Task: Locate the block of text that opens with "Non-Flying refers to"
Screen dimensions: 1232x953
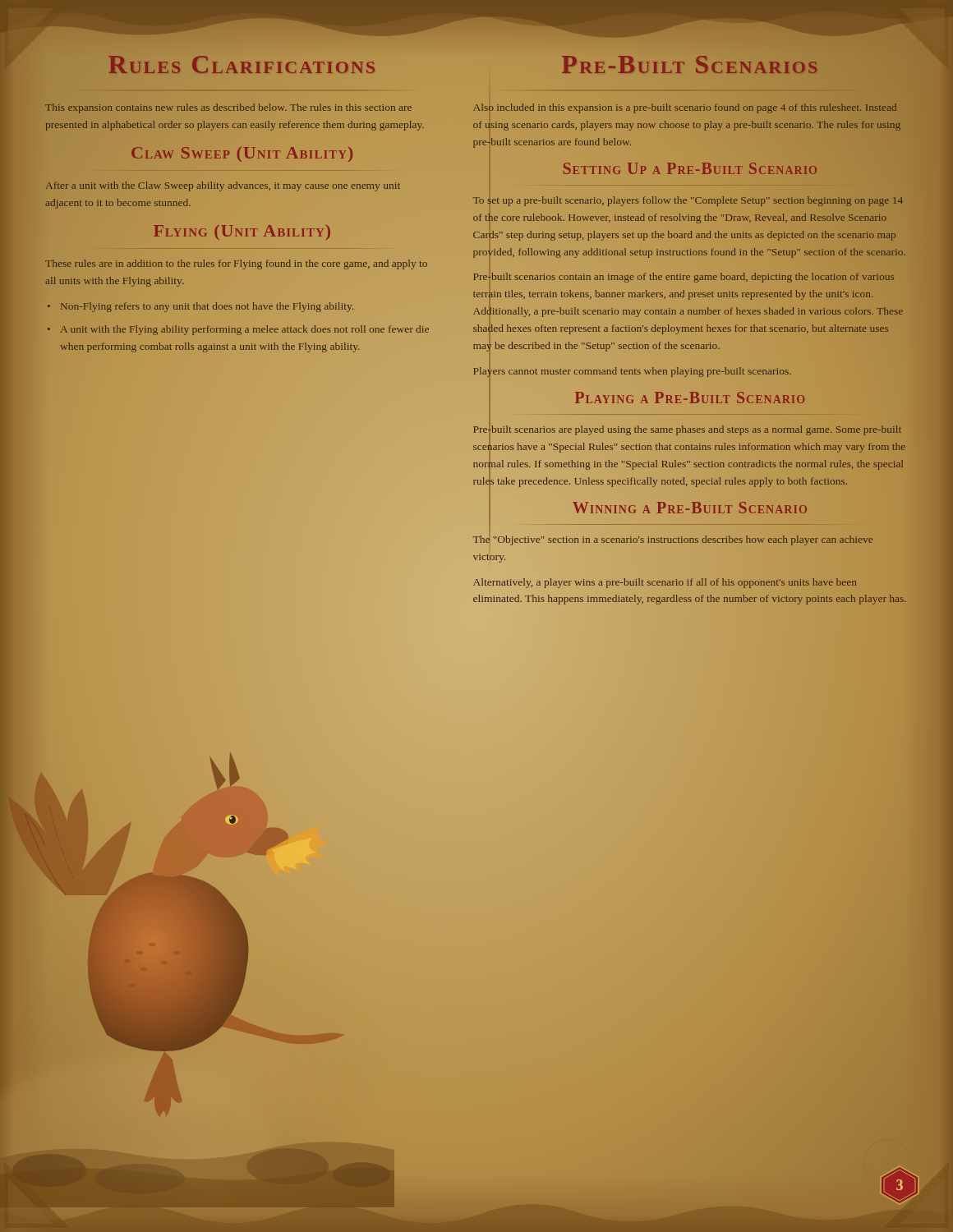Action: (x=243, y=306)
